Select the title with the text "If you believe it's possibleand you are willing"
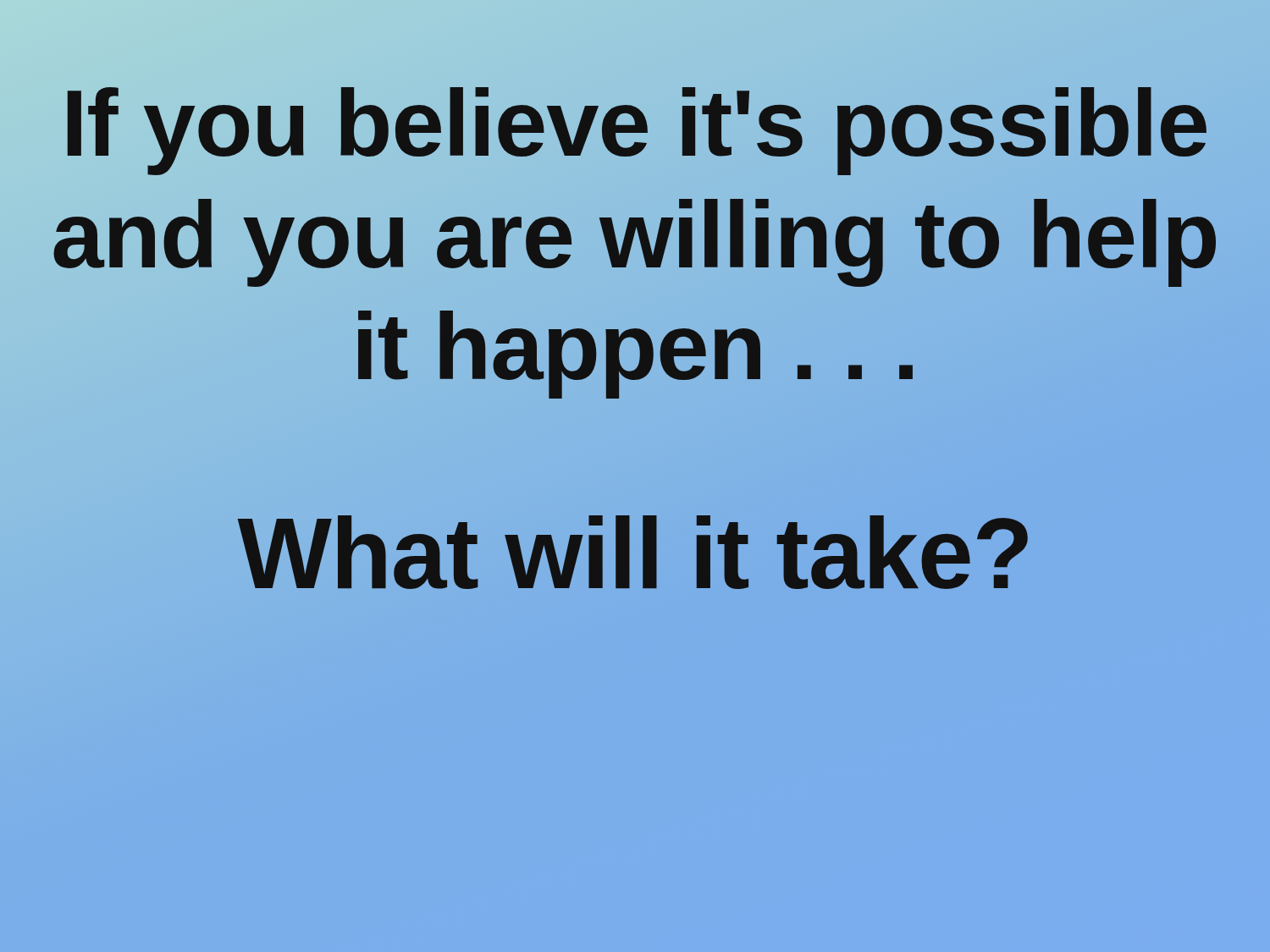 (635, 235)
